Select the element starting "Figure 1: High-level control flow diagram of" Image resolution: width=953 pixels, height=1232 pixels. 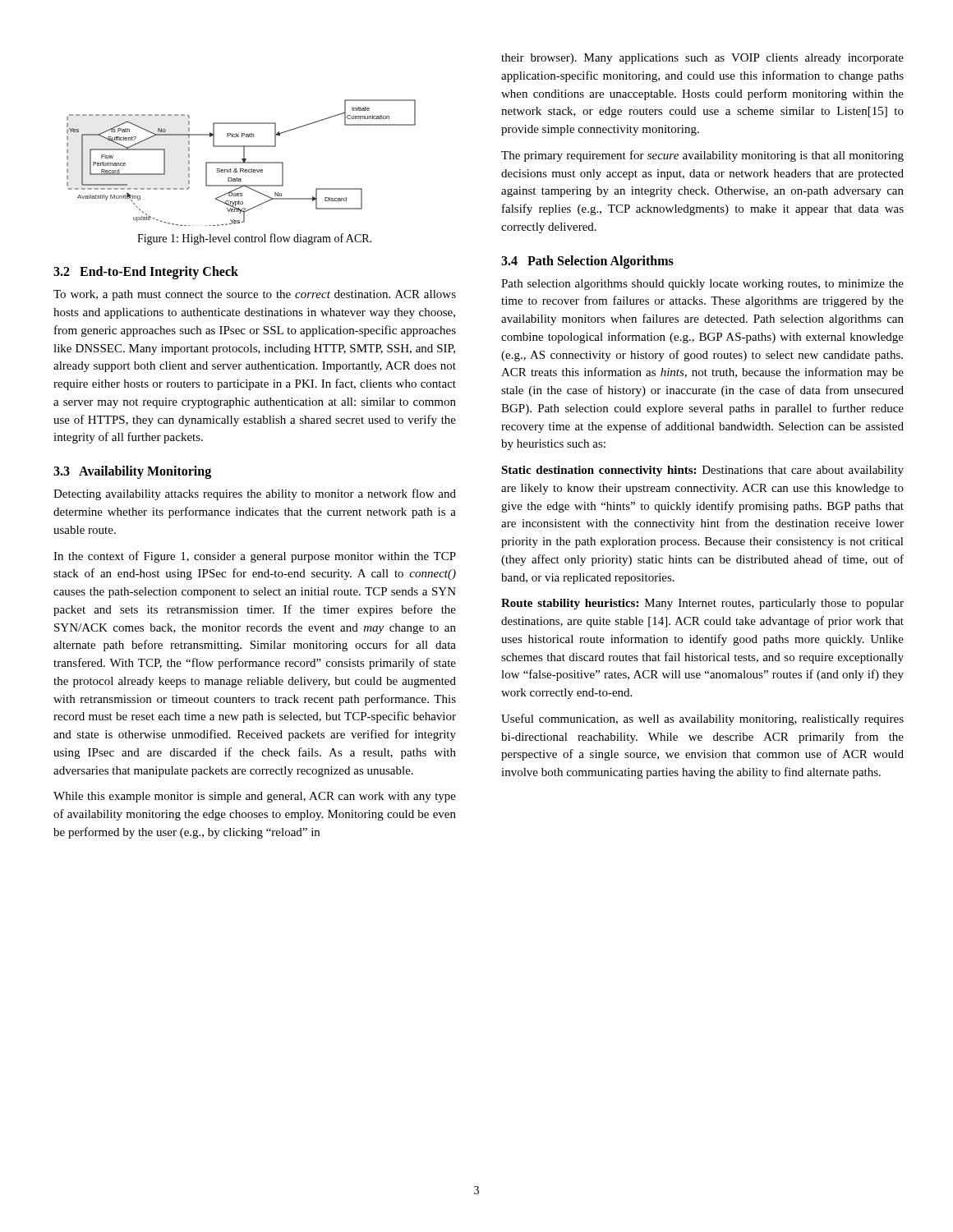pos(255,239)
